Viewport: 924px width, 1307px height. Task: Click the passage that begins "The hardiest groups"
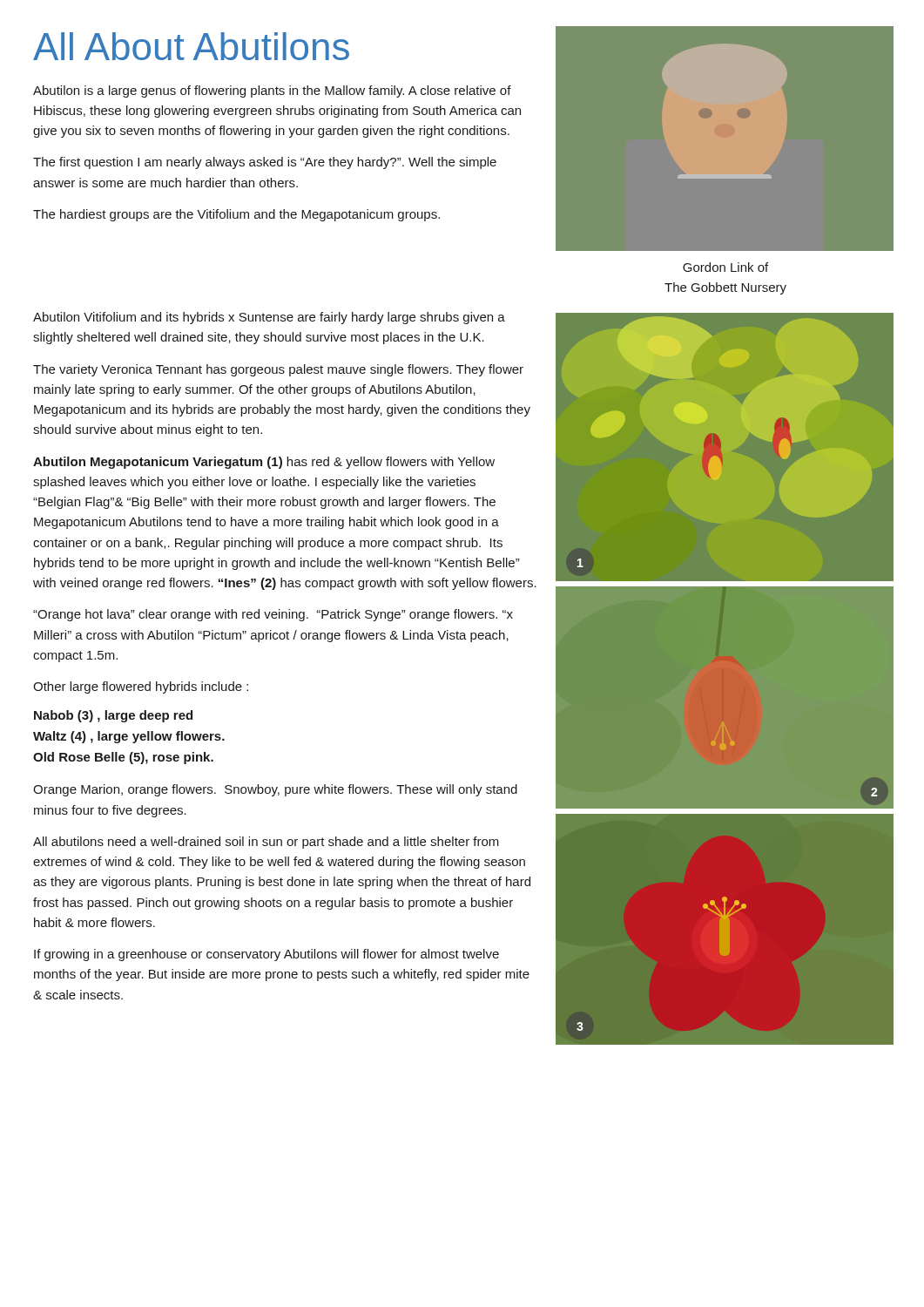(237, 214)
